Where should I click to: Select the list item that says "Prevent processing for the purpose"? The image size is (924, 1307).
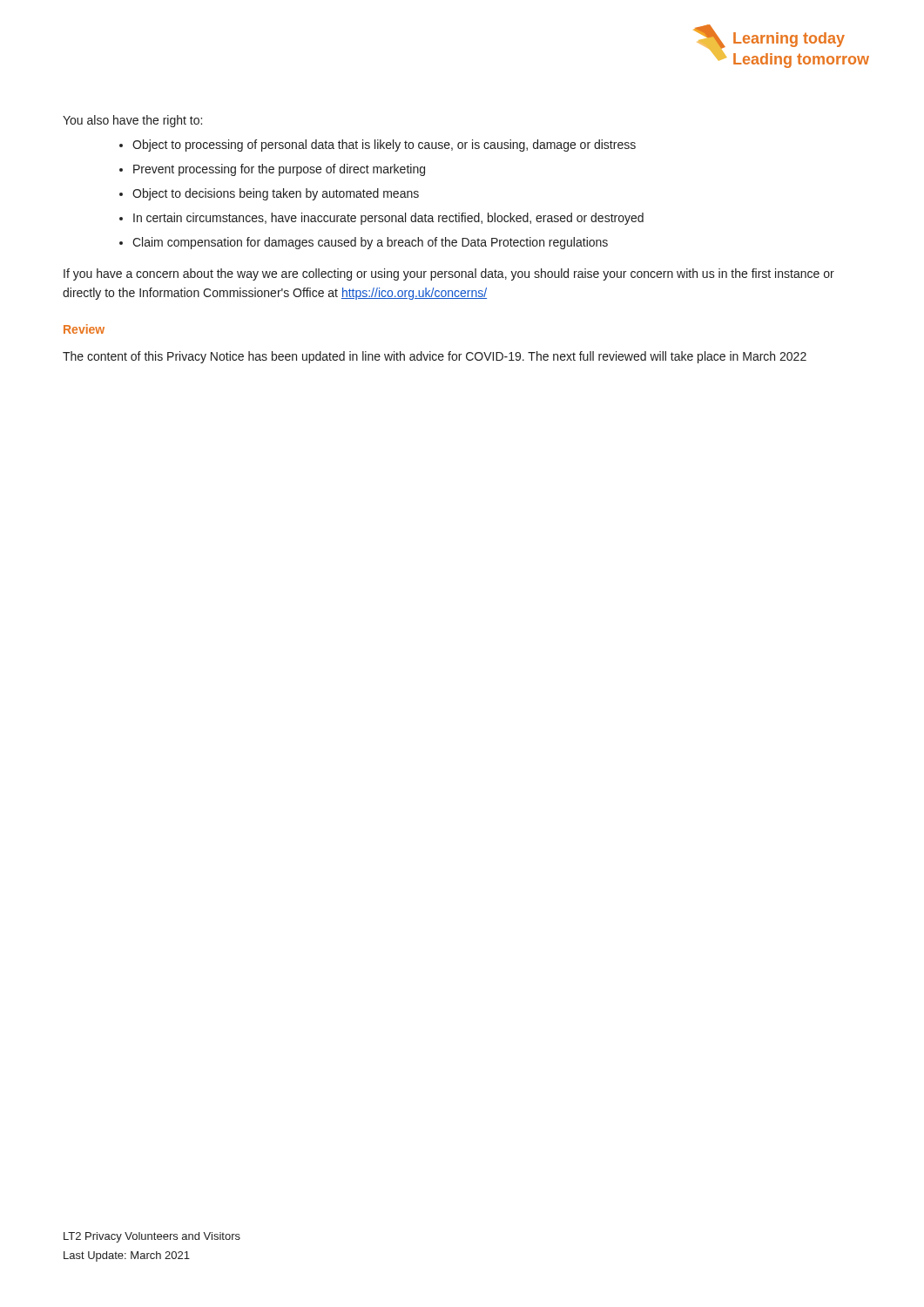pyautogui.click(x=279, y=169)
